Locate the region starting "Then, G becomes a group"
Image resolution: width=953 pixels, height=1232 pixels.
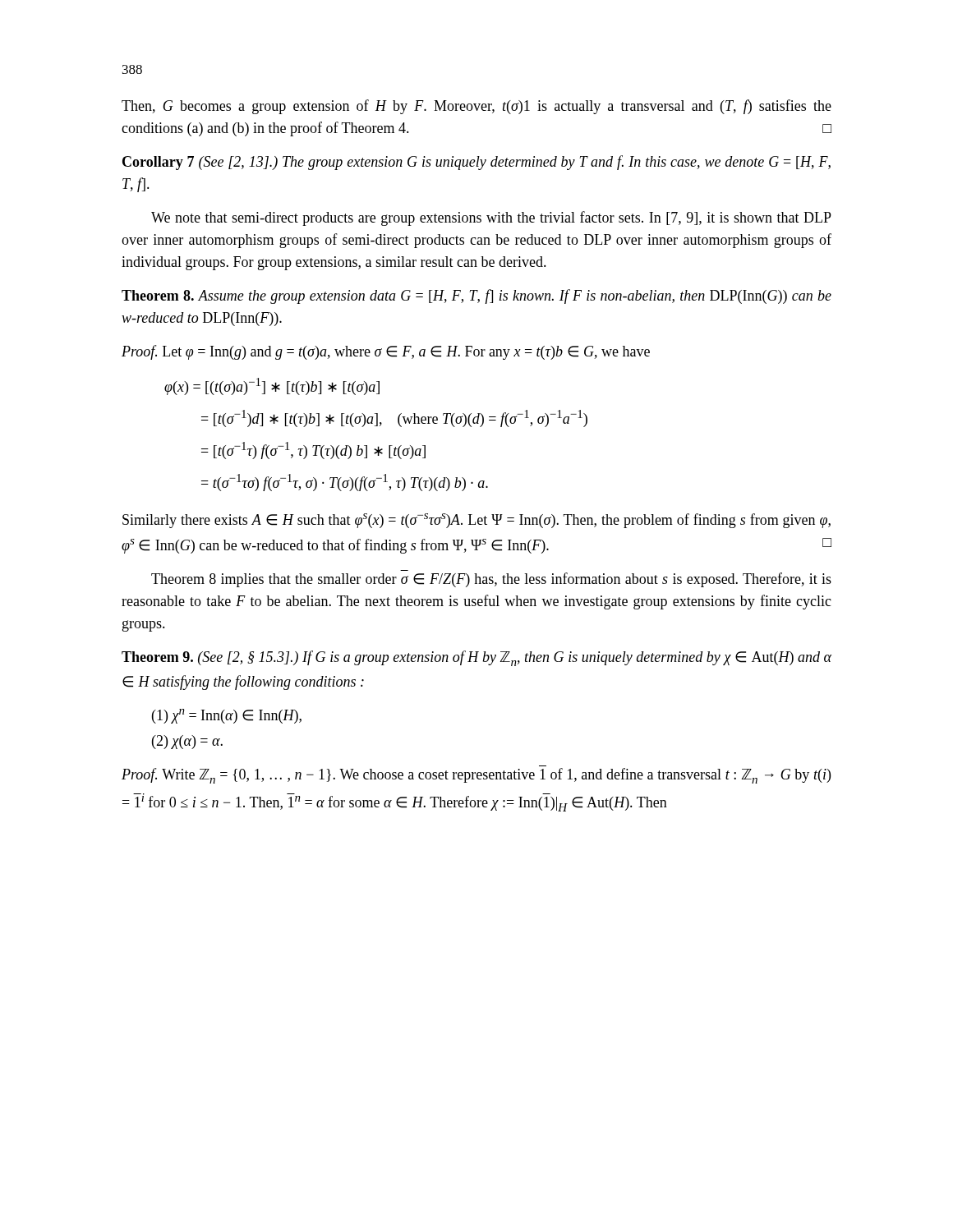[476, 118]
